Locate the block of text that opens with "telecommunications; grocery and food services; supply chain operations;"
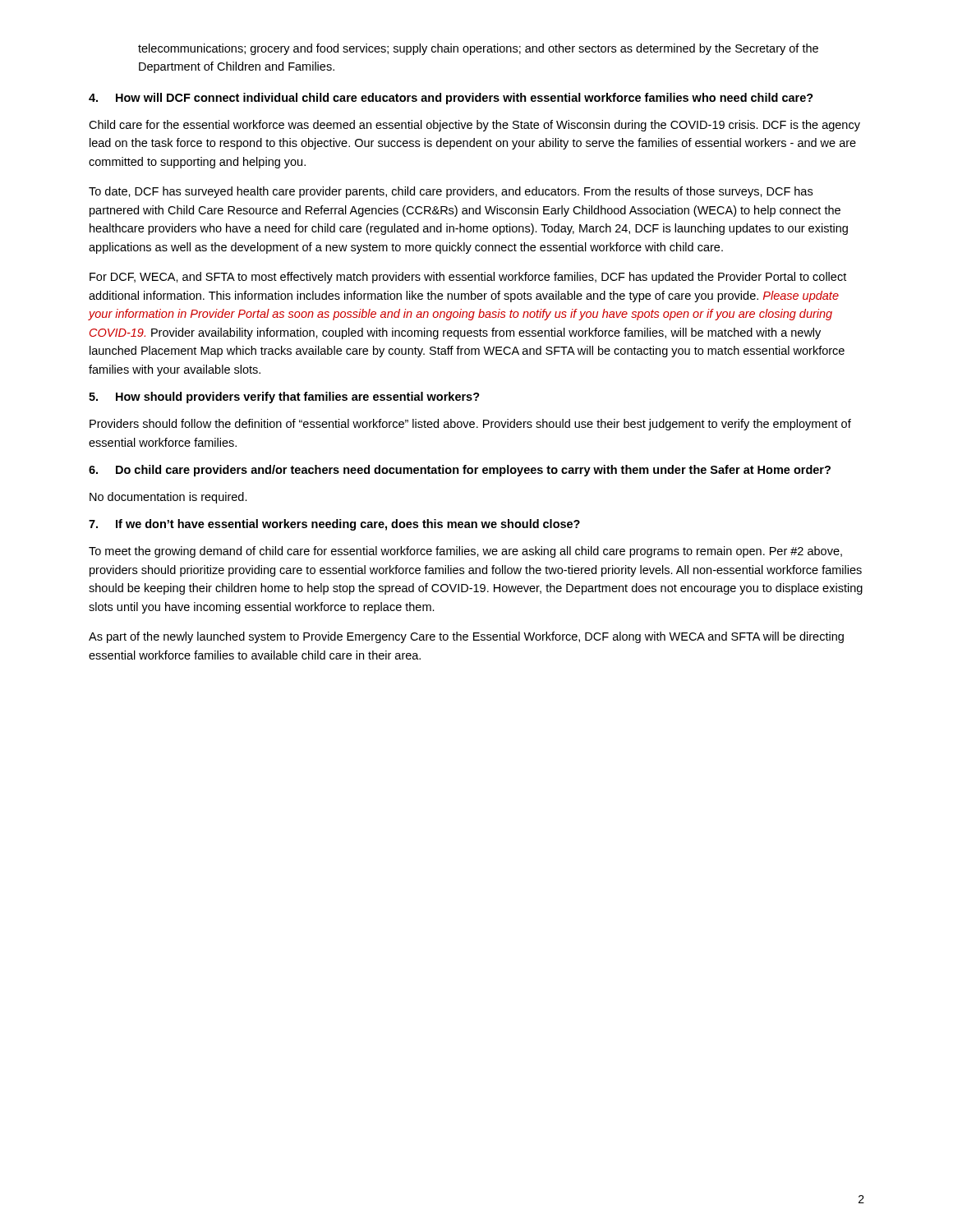953x1232 pixels. pyautogui.click(x=478, y=58)
